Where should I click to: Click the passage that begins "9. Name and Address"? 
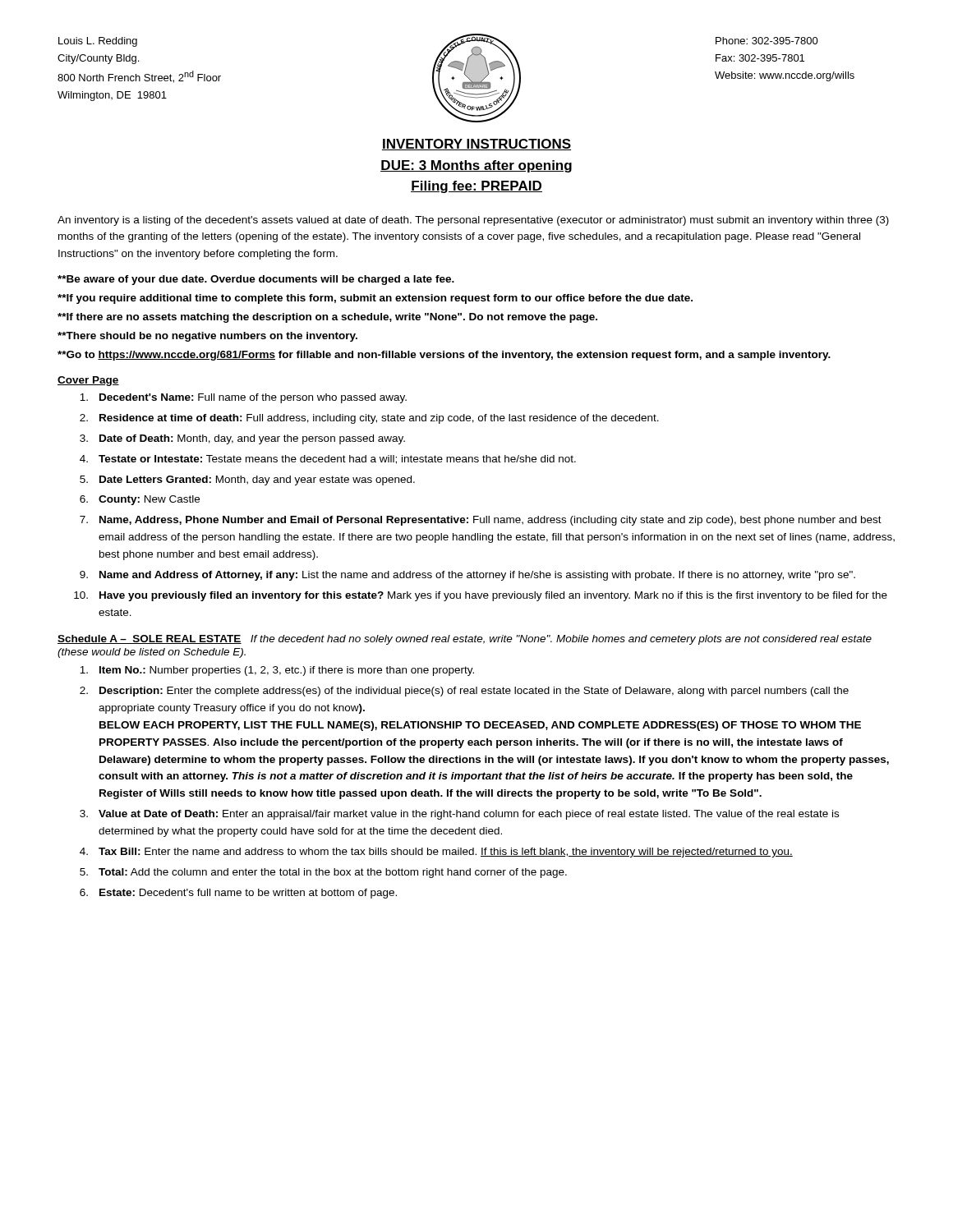476,575
